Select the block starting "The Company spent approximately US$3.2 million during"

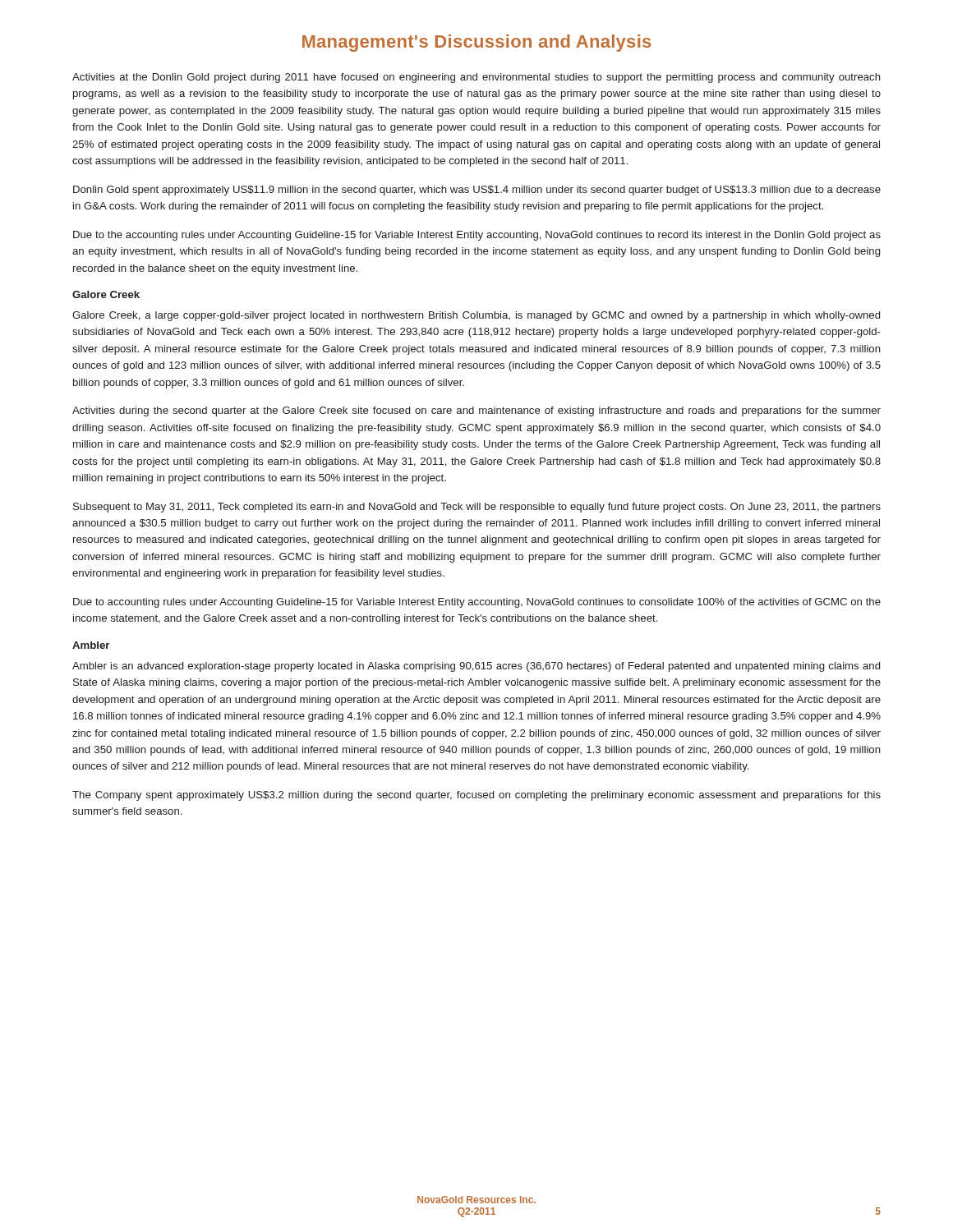pos(476,803)
